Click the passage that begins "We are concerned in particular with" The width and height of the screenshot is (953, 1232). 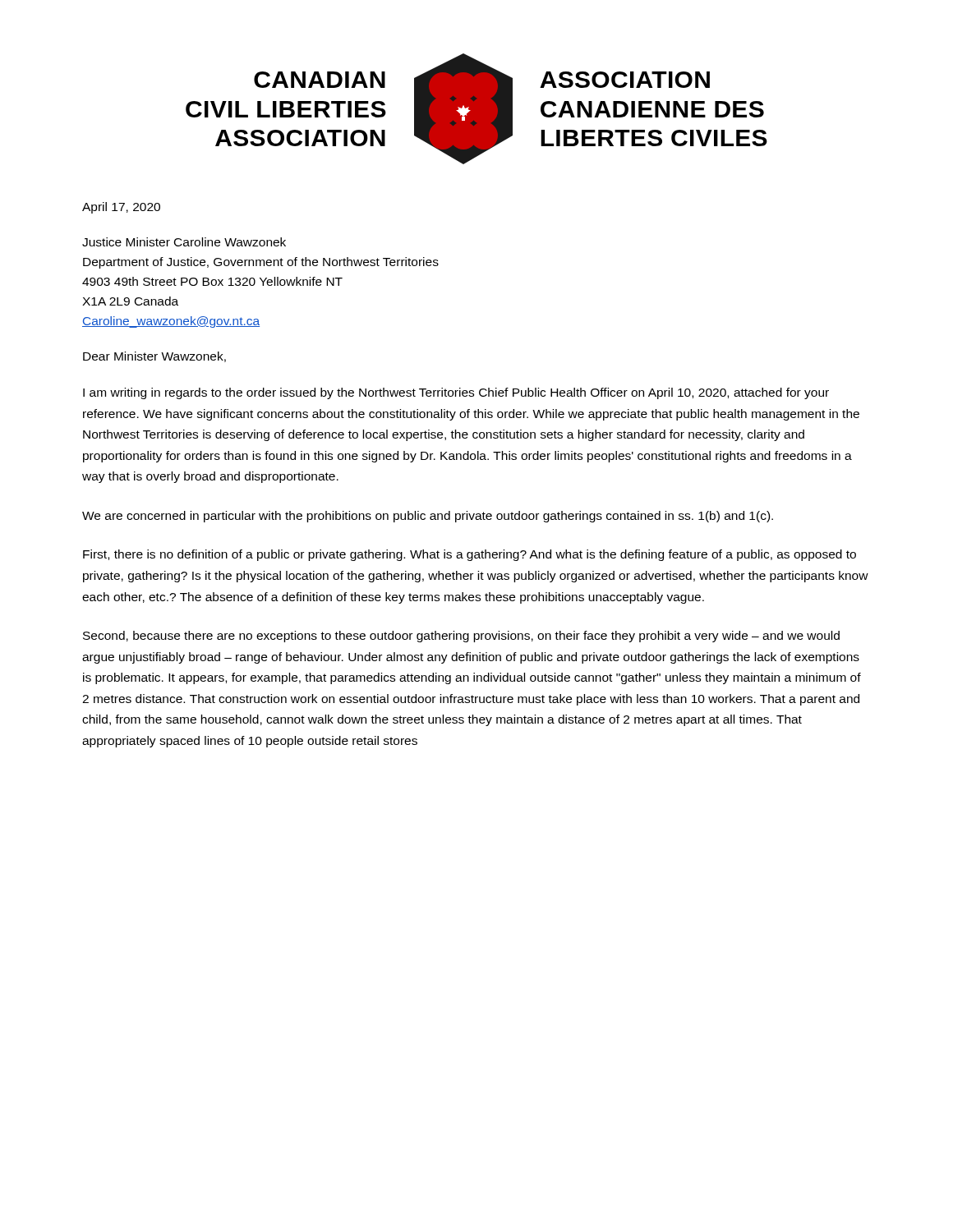[x=428, y=515]
